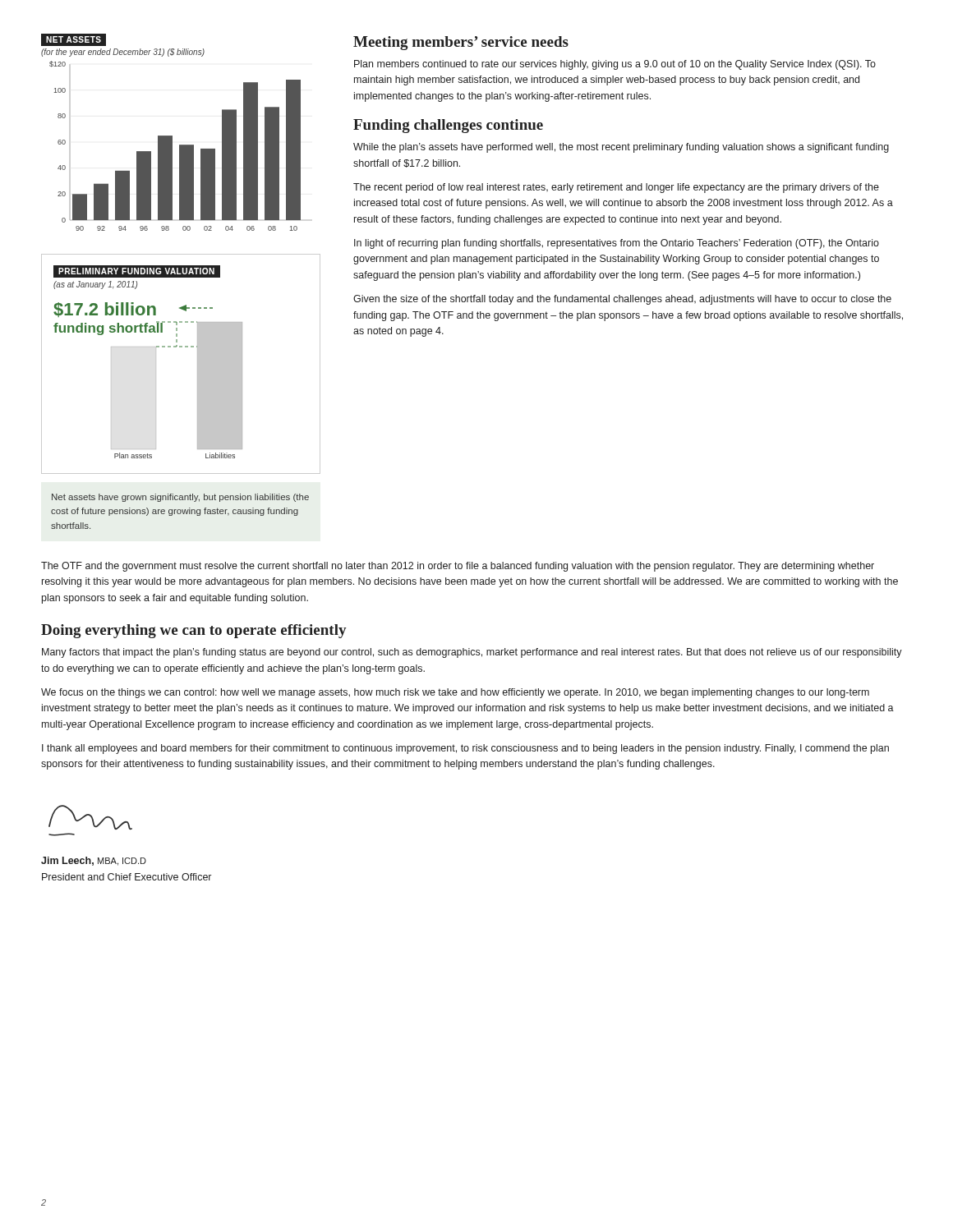Click the caption that begins "Net assets have grown"
Image resolution: width=953 pixels, height=1232 pixels.
(x=180, y=511)
